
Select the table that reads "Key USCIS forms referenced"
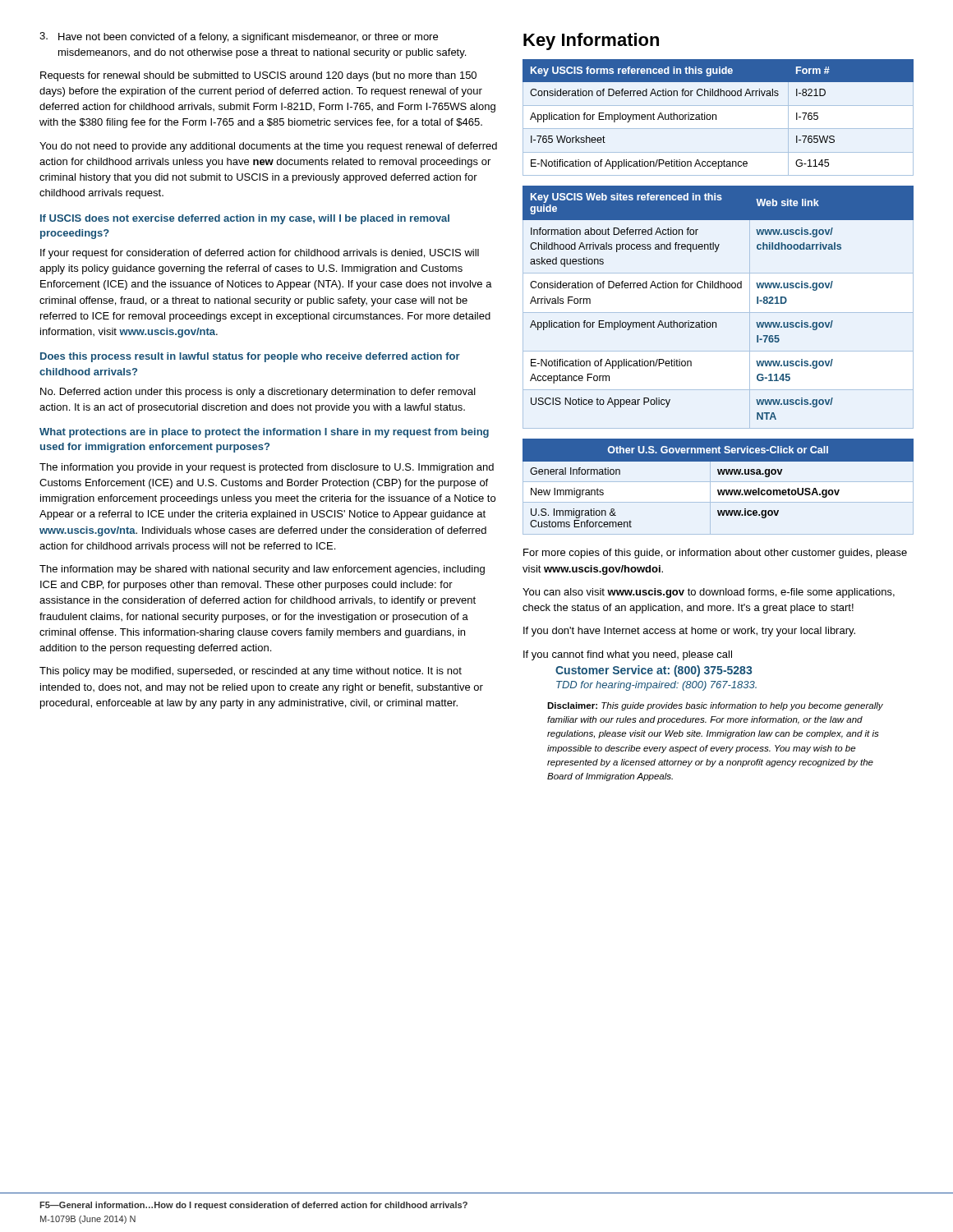click(x=718, y=117)
